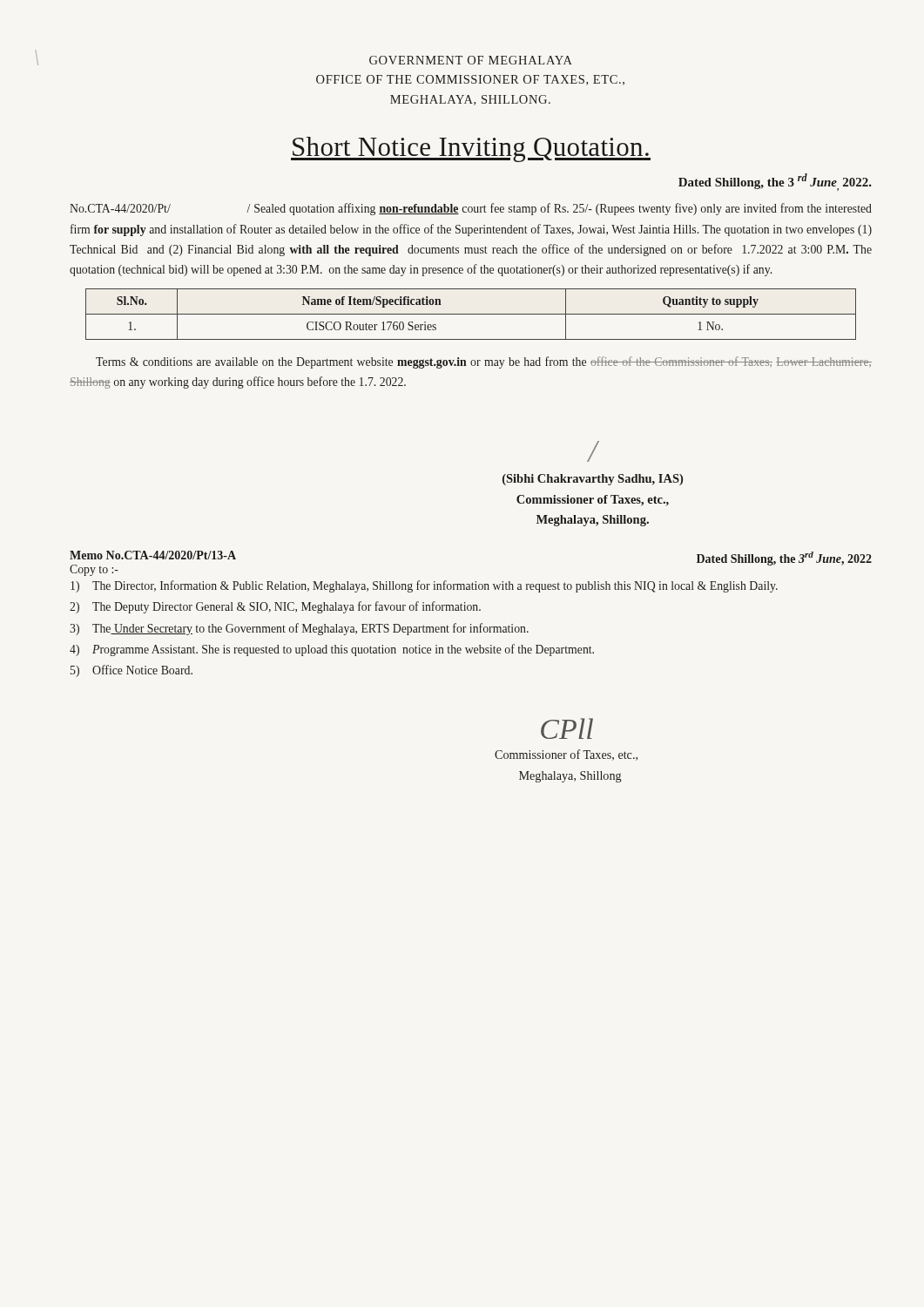Locate a table

coord(471,314)
